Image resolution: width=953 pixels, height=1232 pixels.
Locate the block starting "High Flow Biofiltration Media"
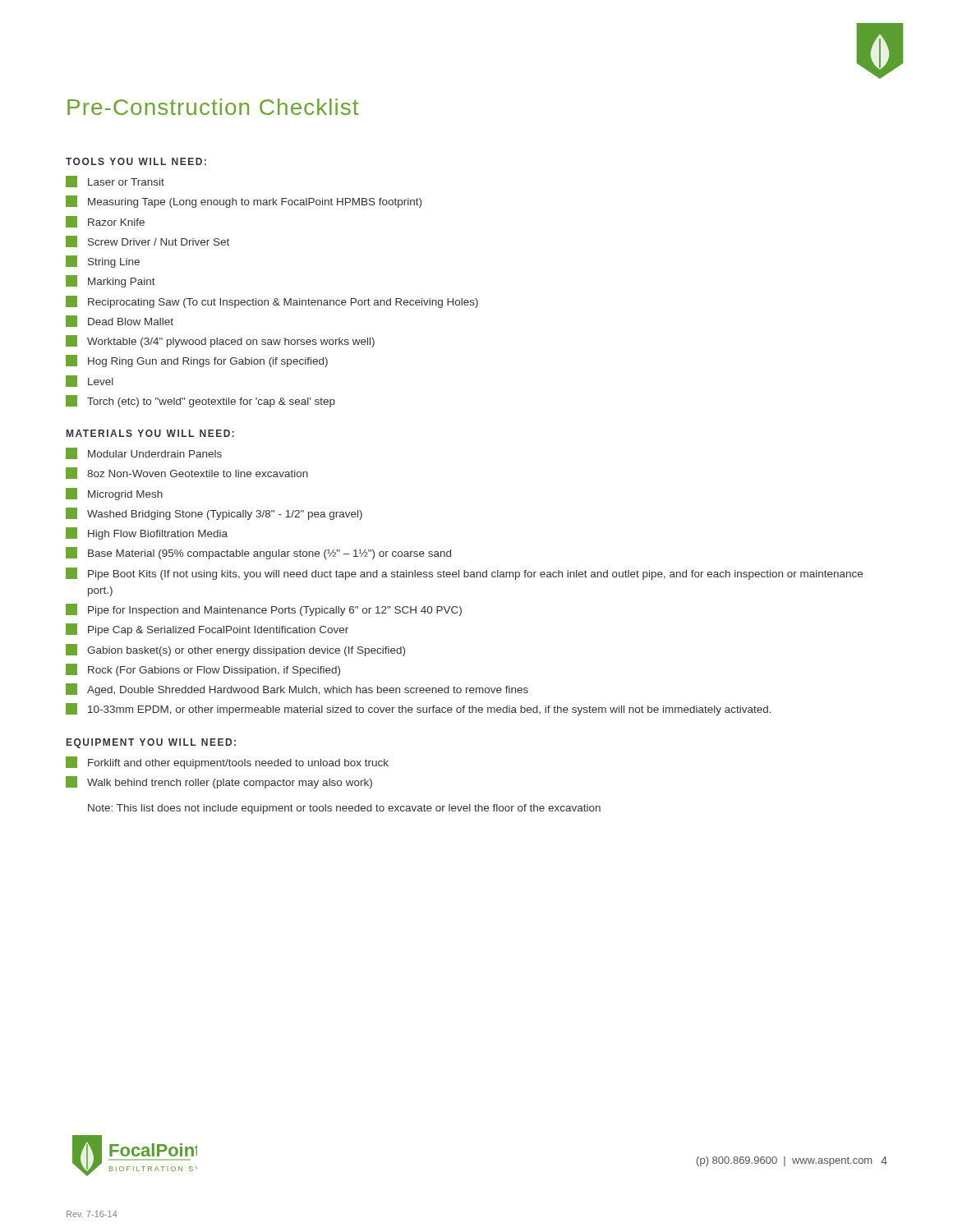pos(147,533)
